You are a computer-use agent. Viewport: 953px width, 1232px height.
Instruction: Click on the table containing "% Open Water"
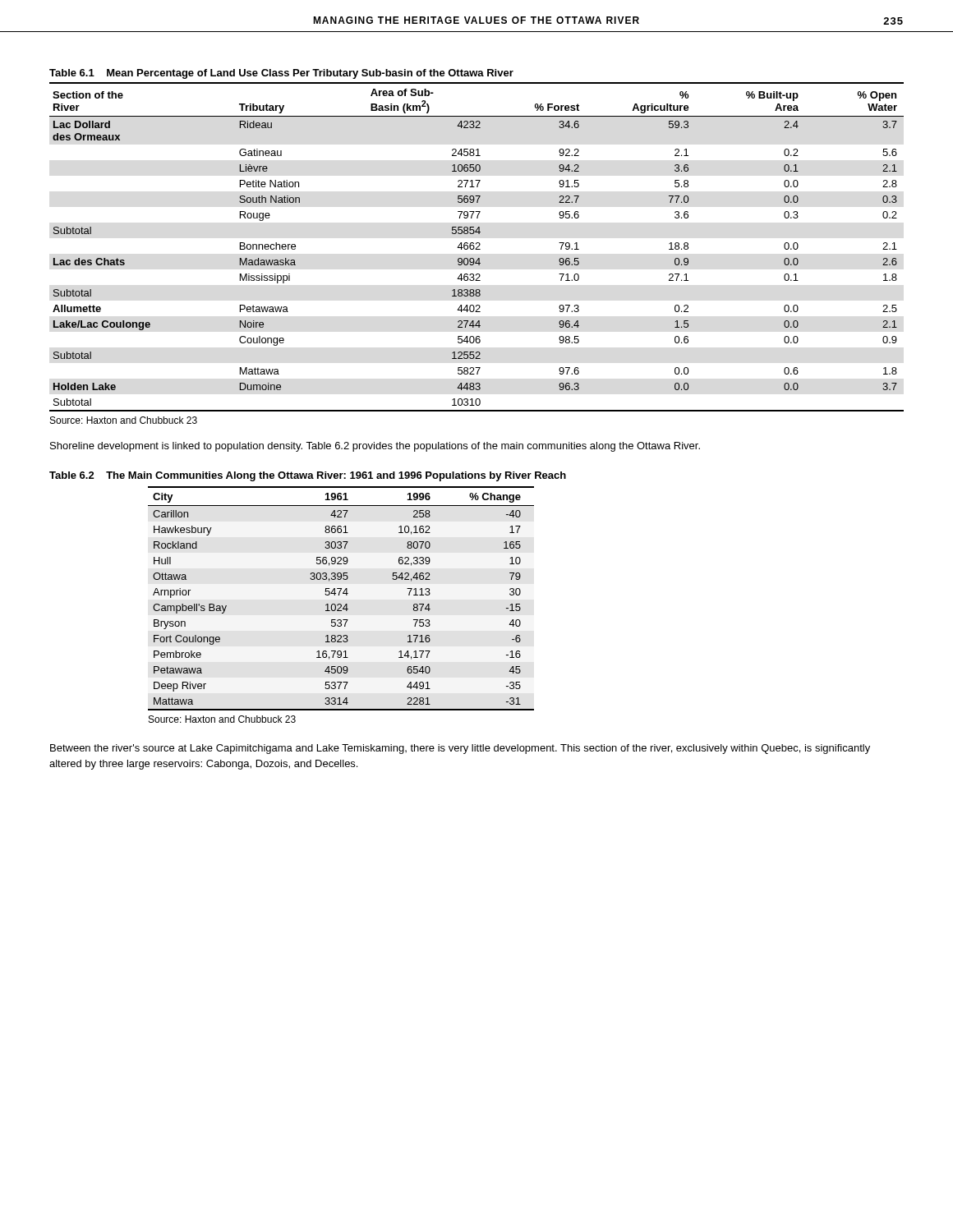(476, 247)
